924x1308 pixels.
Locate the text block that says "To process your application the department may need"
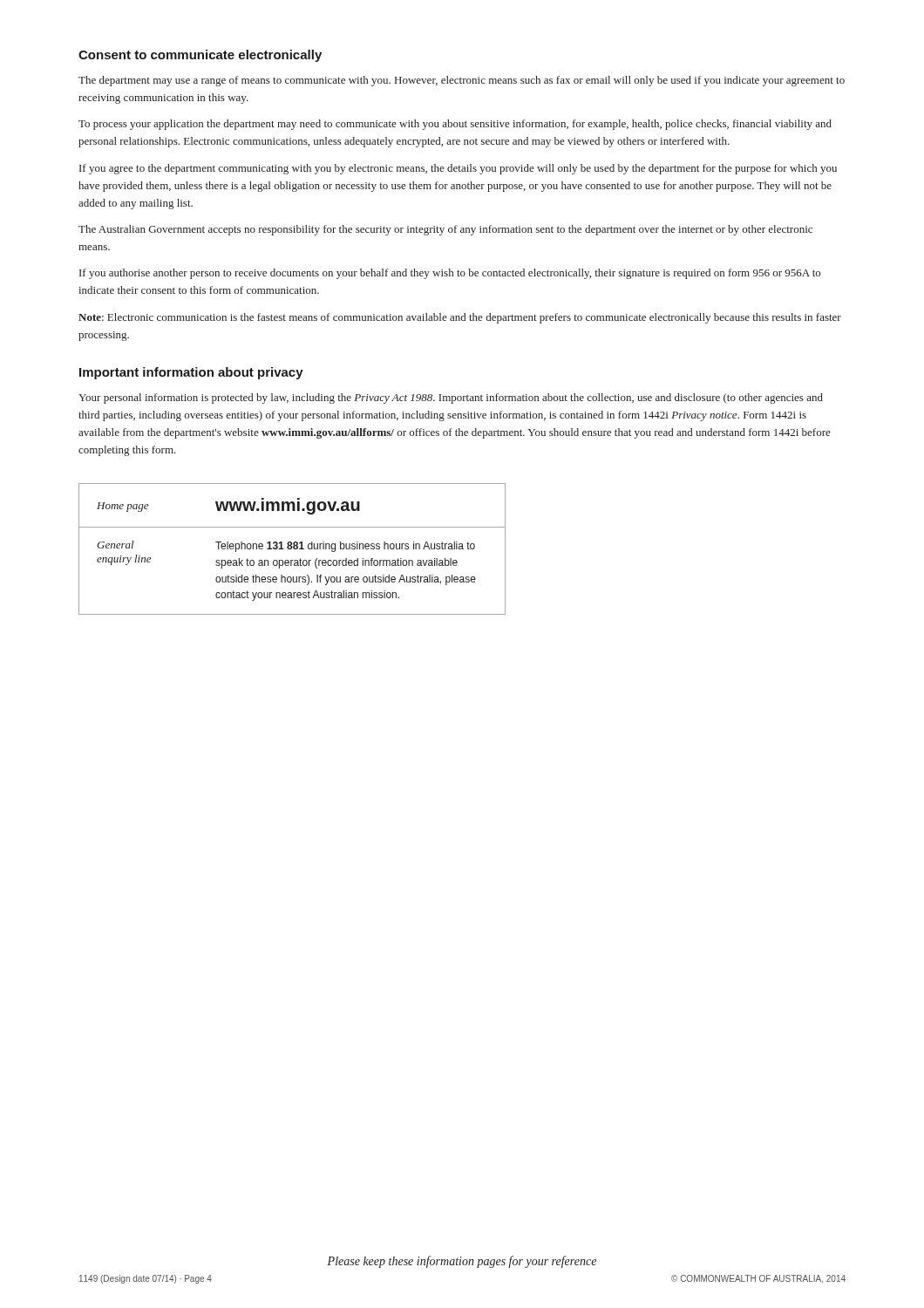(x=455, y=132)
